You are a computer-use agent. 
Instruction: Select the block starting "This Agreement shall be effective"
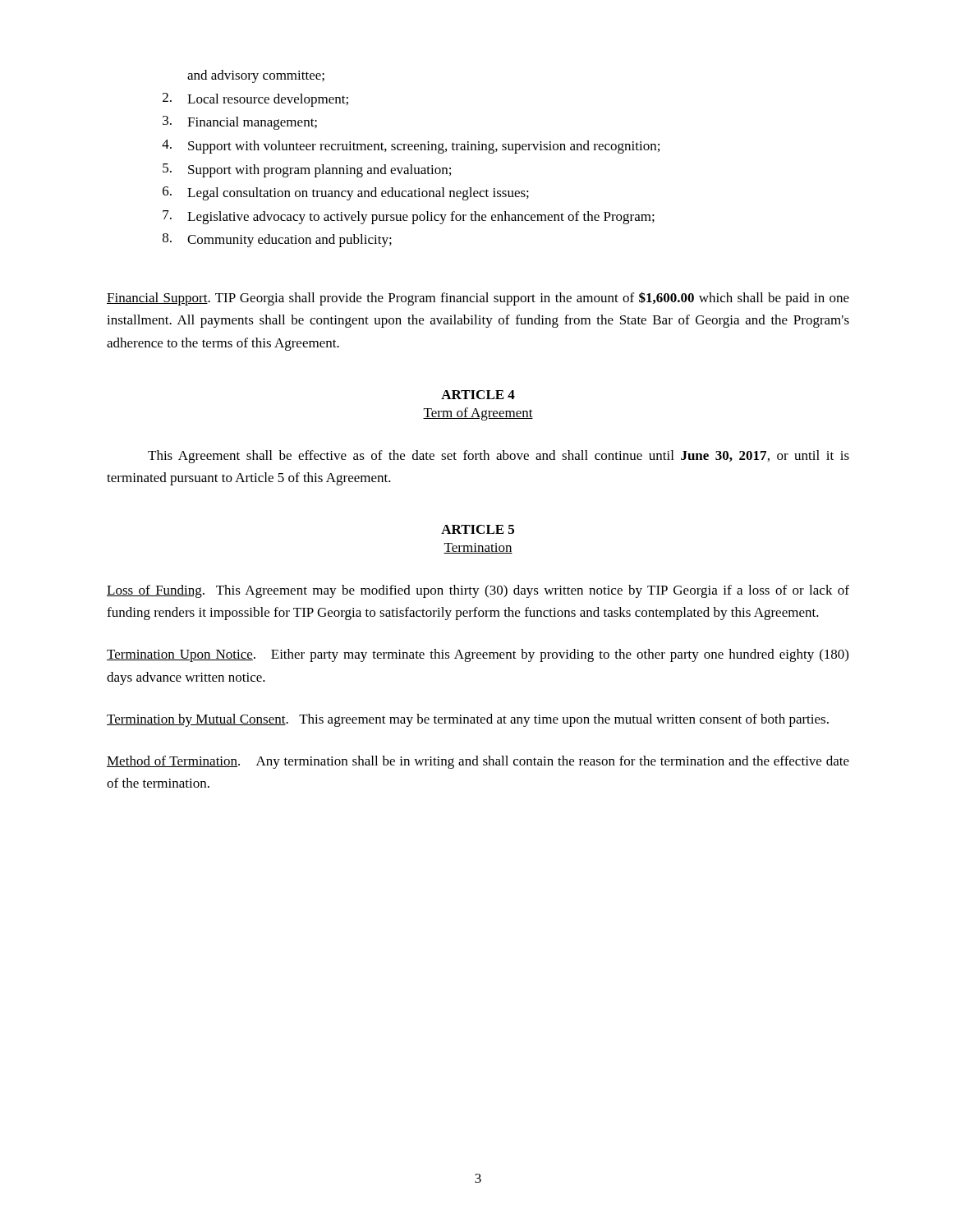[478, 466]
